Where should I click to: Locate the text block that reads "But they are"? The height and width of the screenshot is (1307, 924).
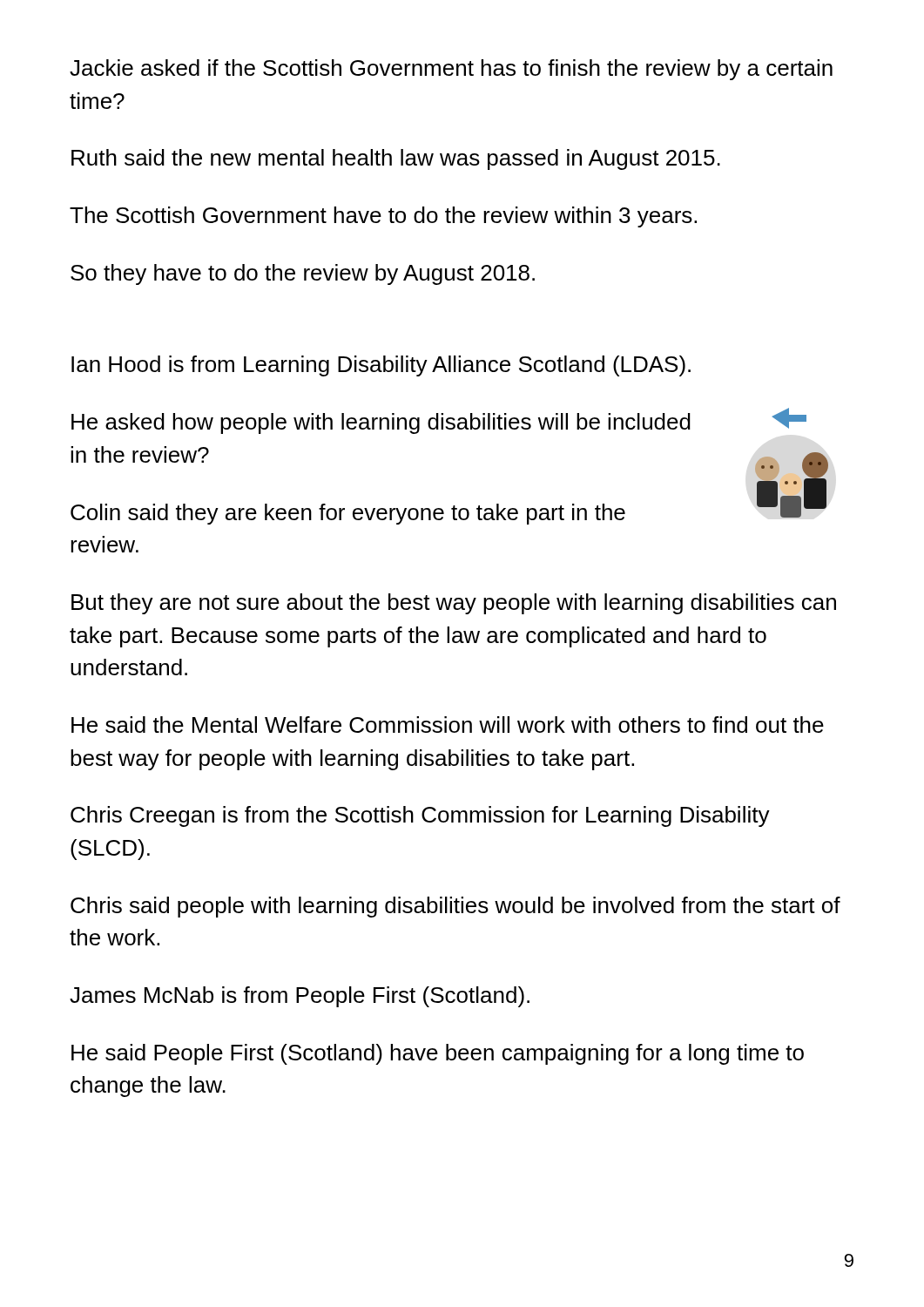point(454,635)
